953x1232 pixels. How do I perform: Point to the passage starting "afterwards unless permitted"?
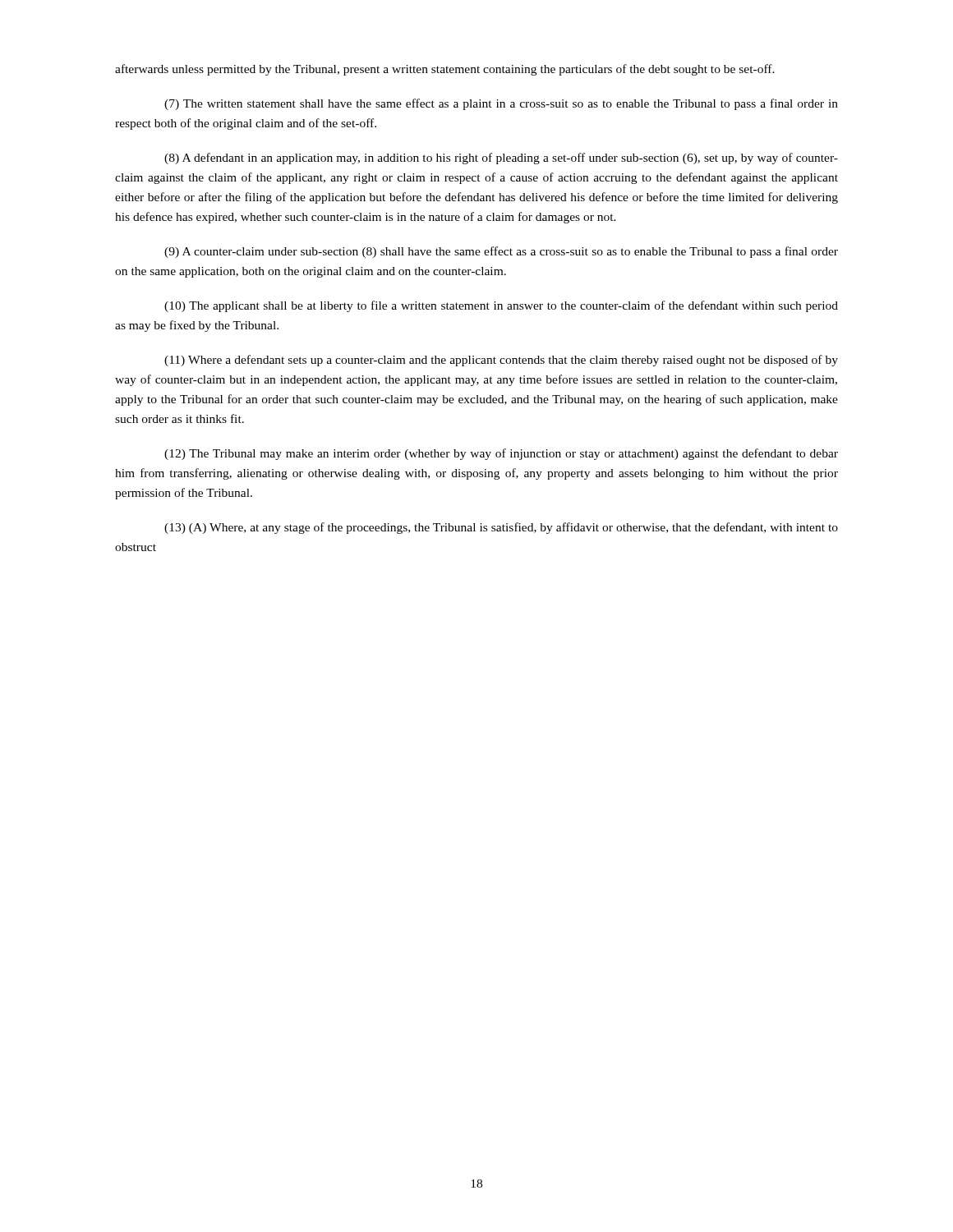coord(476,69)
